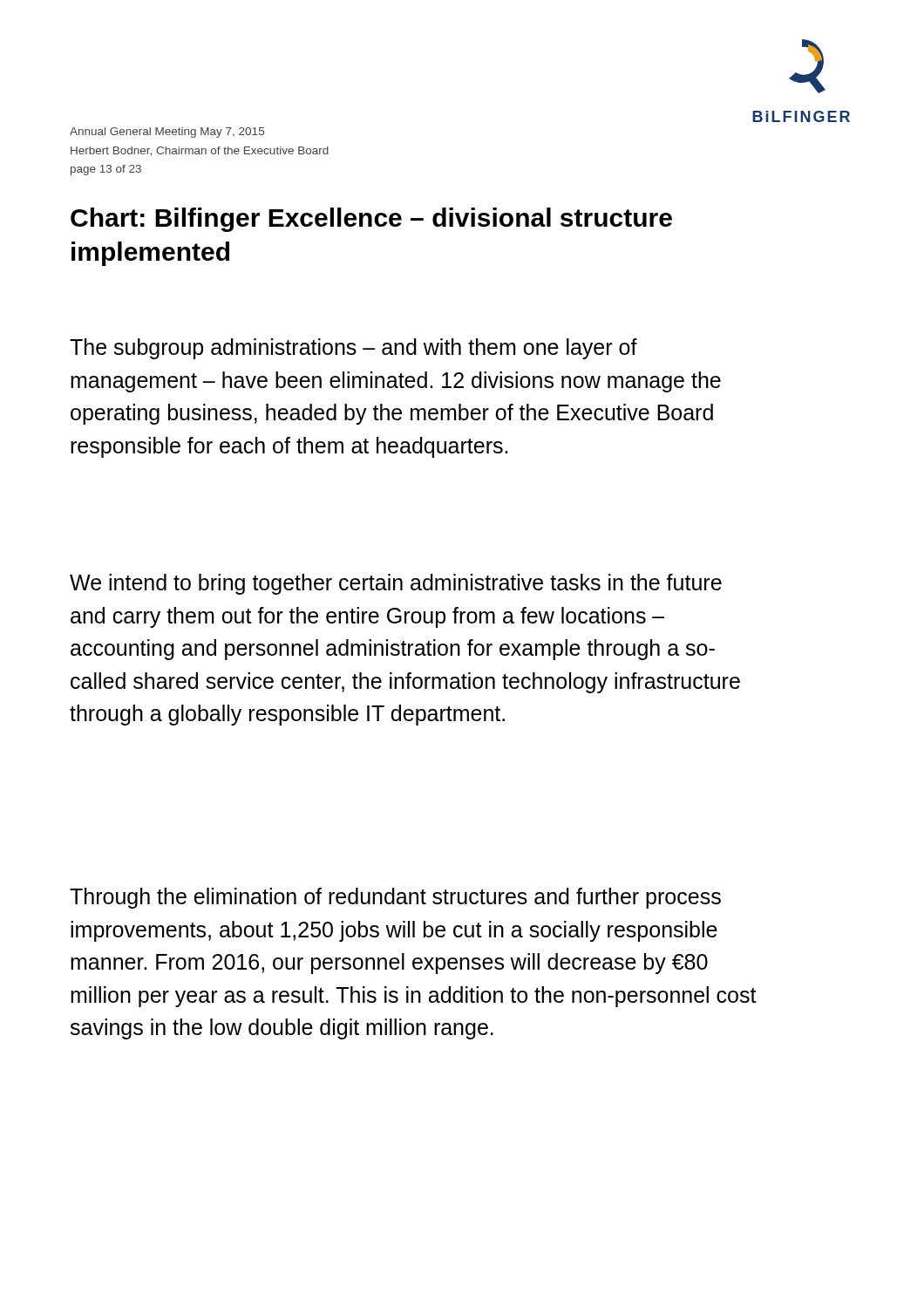
Task: Click on the logo
Action: (x=802, y=85)
